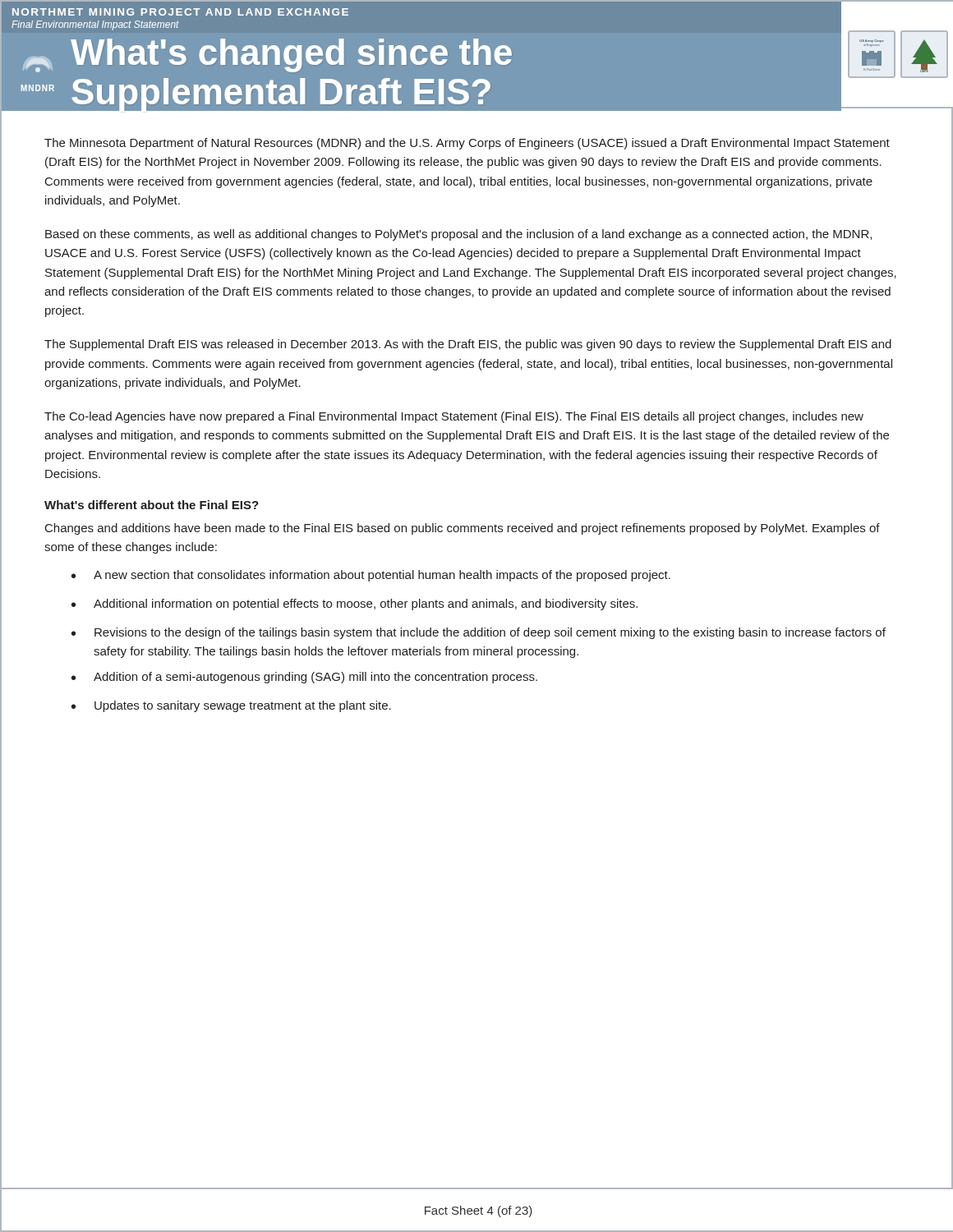Select the element starting "Changes and additions"
This screenshot has width=953, height=1232.
coord(462,537)
